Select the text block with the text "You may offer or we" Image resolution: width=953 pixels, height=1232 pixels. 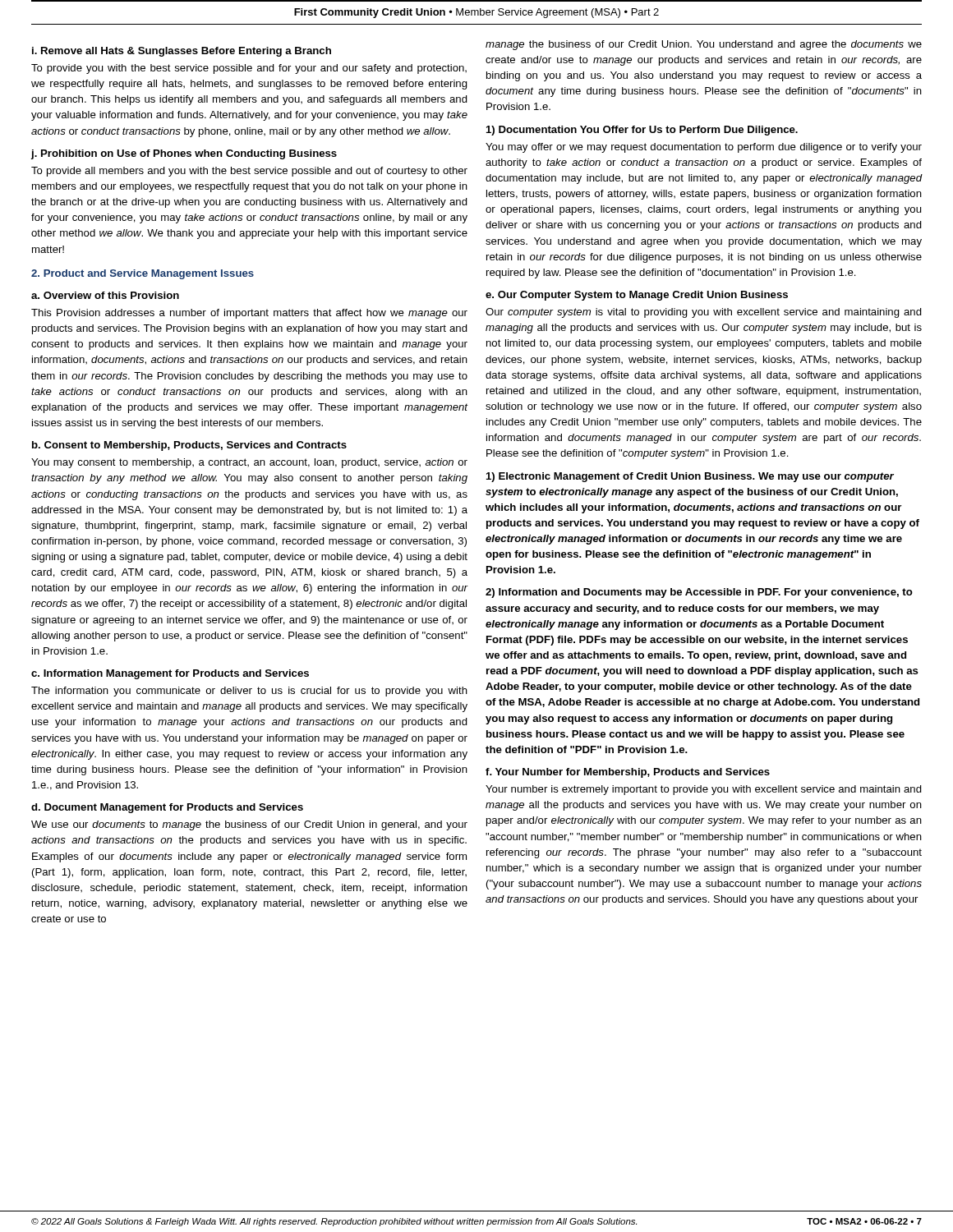704,209
